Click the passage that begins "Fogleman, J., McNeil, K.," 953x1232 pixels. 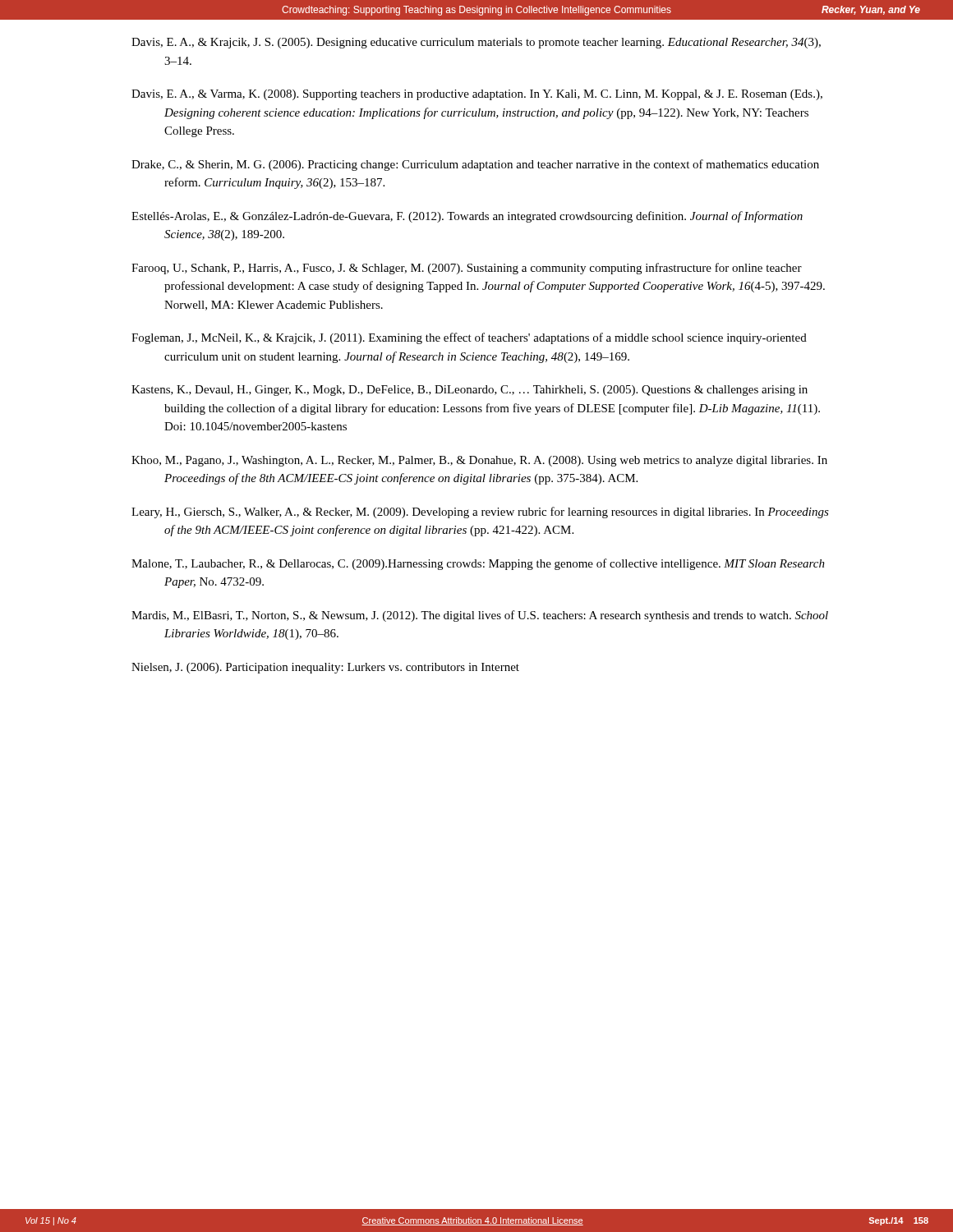click(469, 347)
